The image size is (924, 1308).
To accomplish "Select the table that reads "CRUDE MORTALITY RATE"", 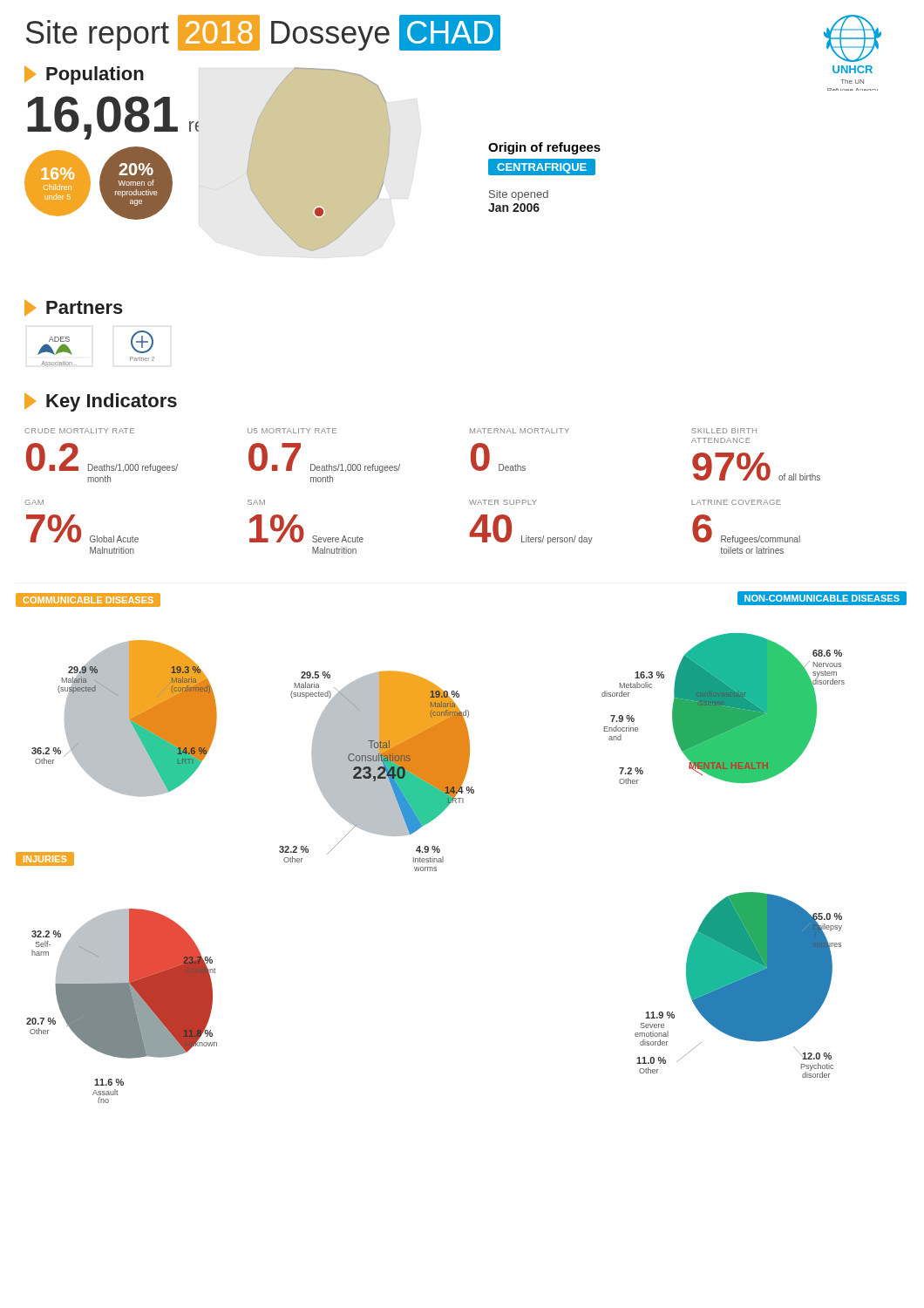I will 462,491.
